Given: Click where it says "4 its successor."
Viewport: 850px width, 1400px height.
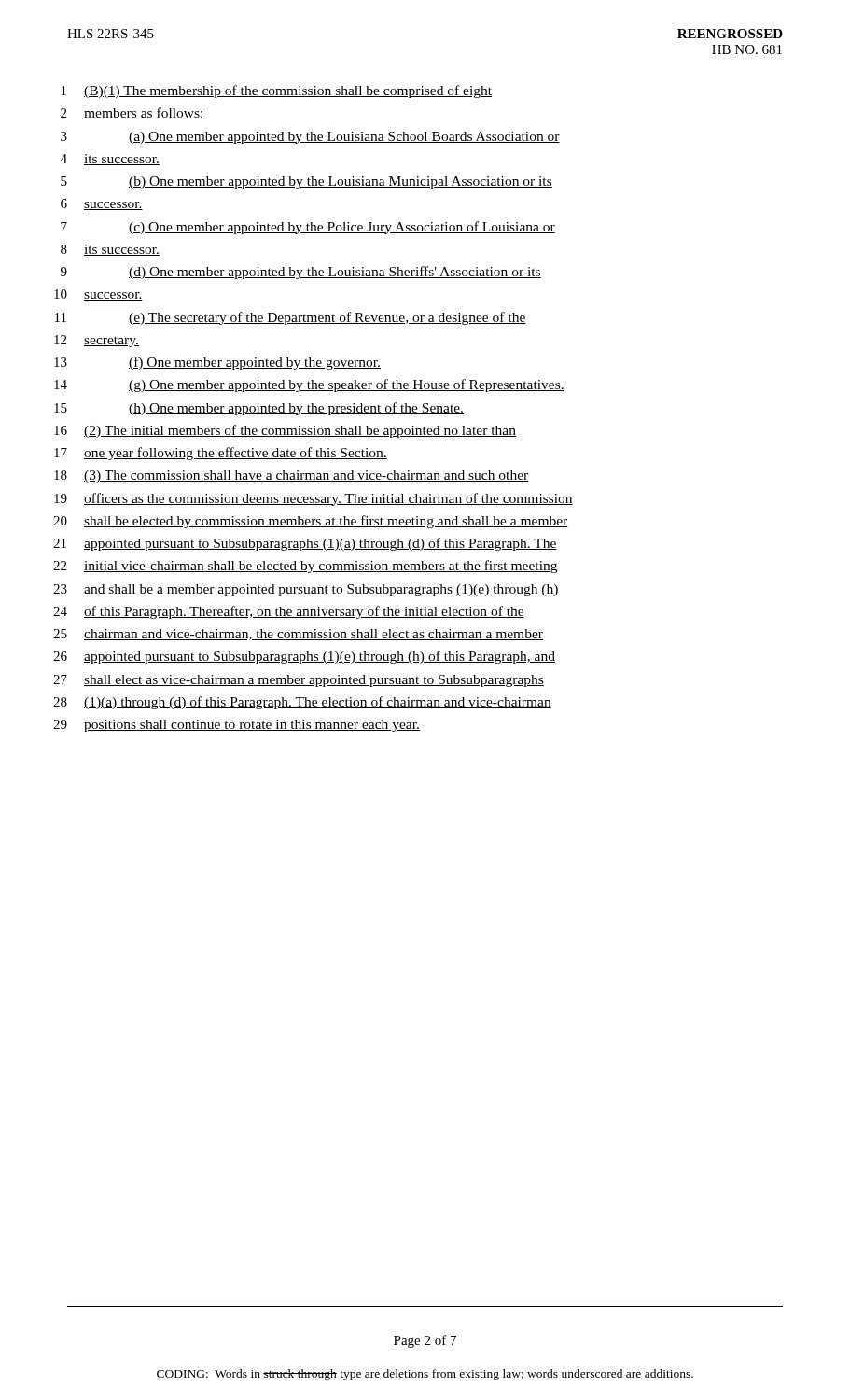Looking at the screenshot, I should click(110, 160).
